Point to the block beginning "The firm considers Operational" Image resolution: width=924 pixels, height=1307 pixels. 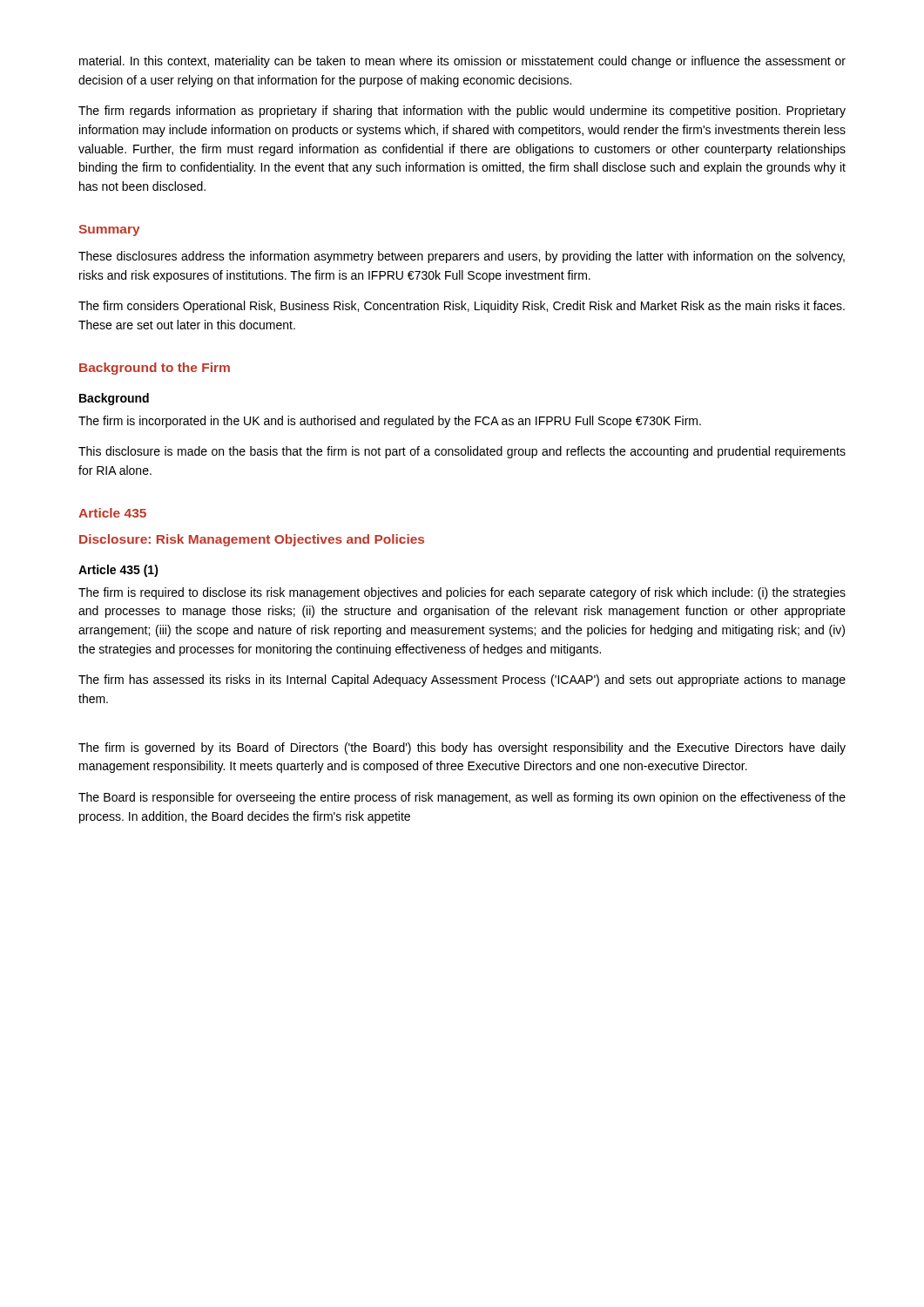462,315
